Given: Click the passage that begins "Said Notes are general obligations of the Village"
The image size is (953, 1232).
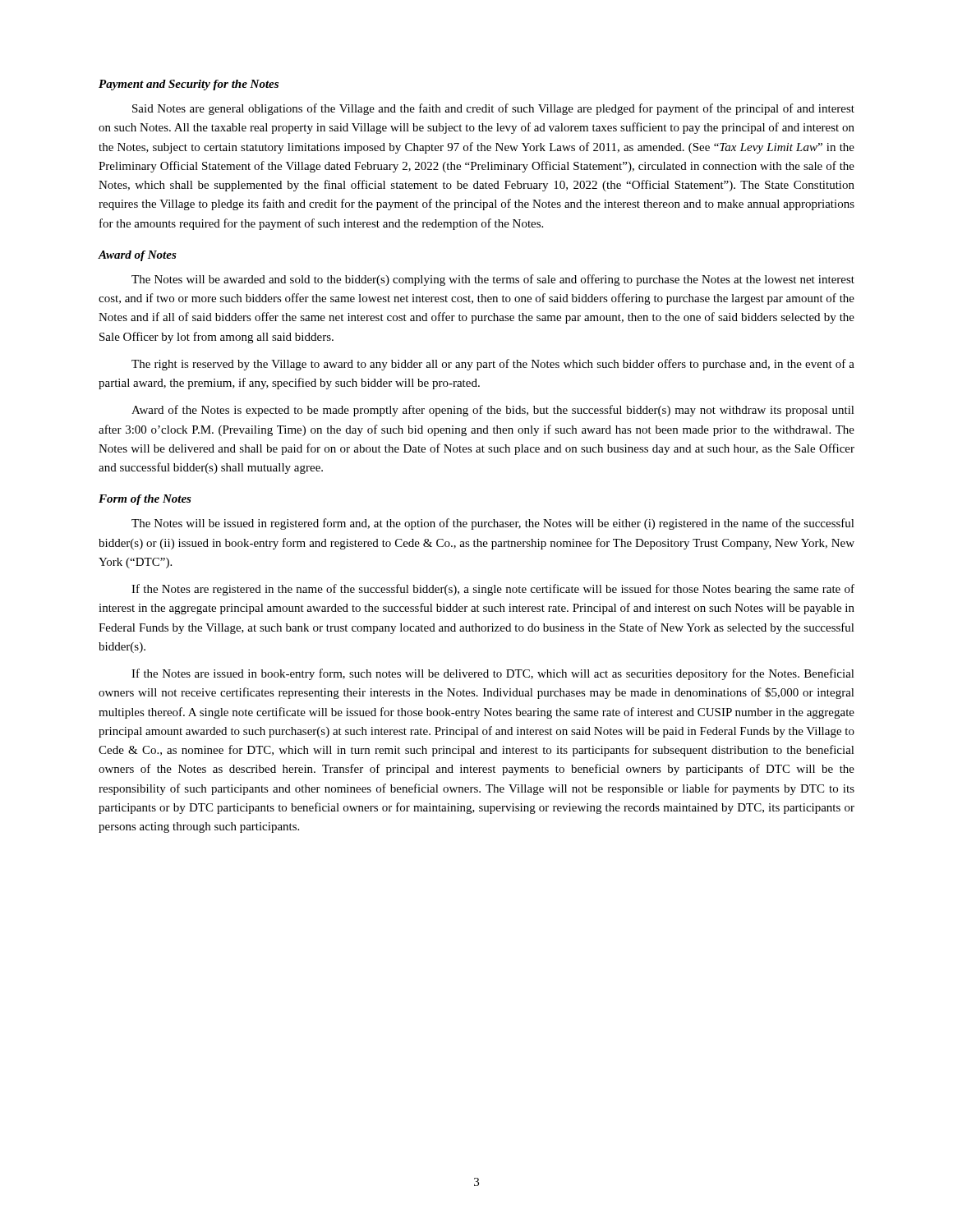Looking at the screenshot, I should (x=476, y=166).
